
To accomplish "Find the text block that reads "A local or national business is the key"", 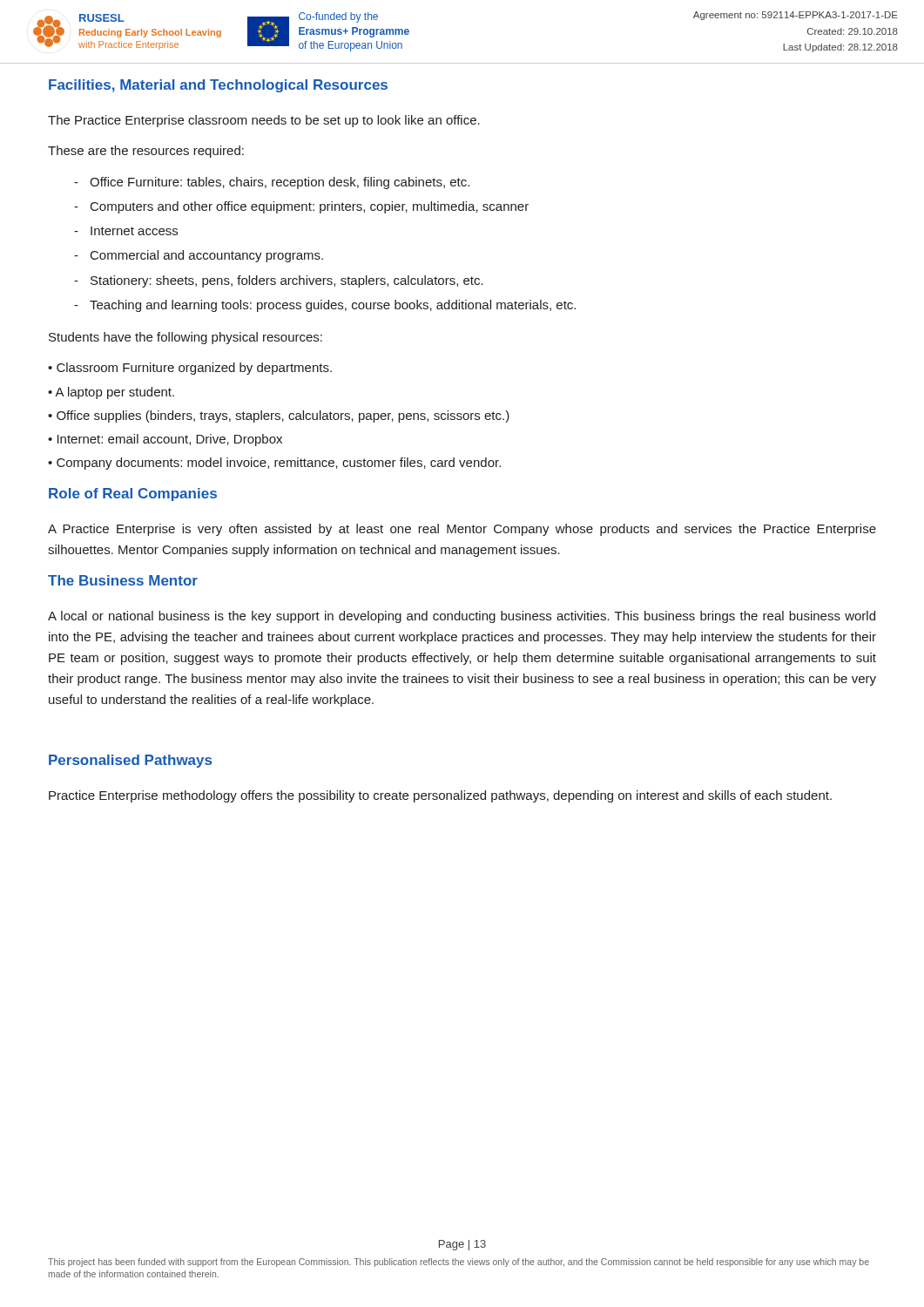I will point(462,657).
